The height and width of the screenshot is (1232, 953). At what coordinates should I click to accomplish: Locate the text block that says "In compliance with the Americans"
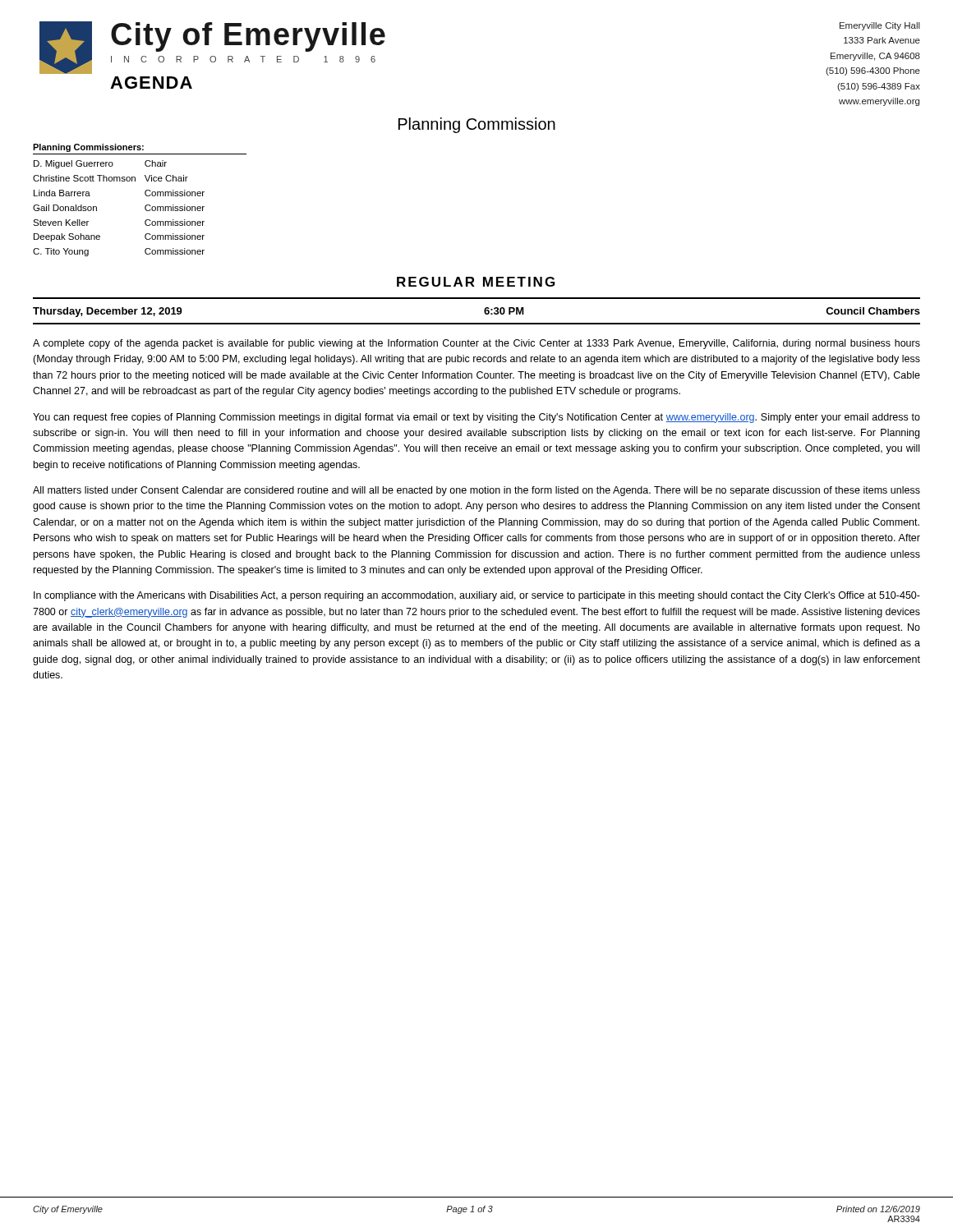[x=476, y=636]
